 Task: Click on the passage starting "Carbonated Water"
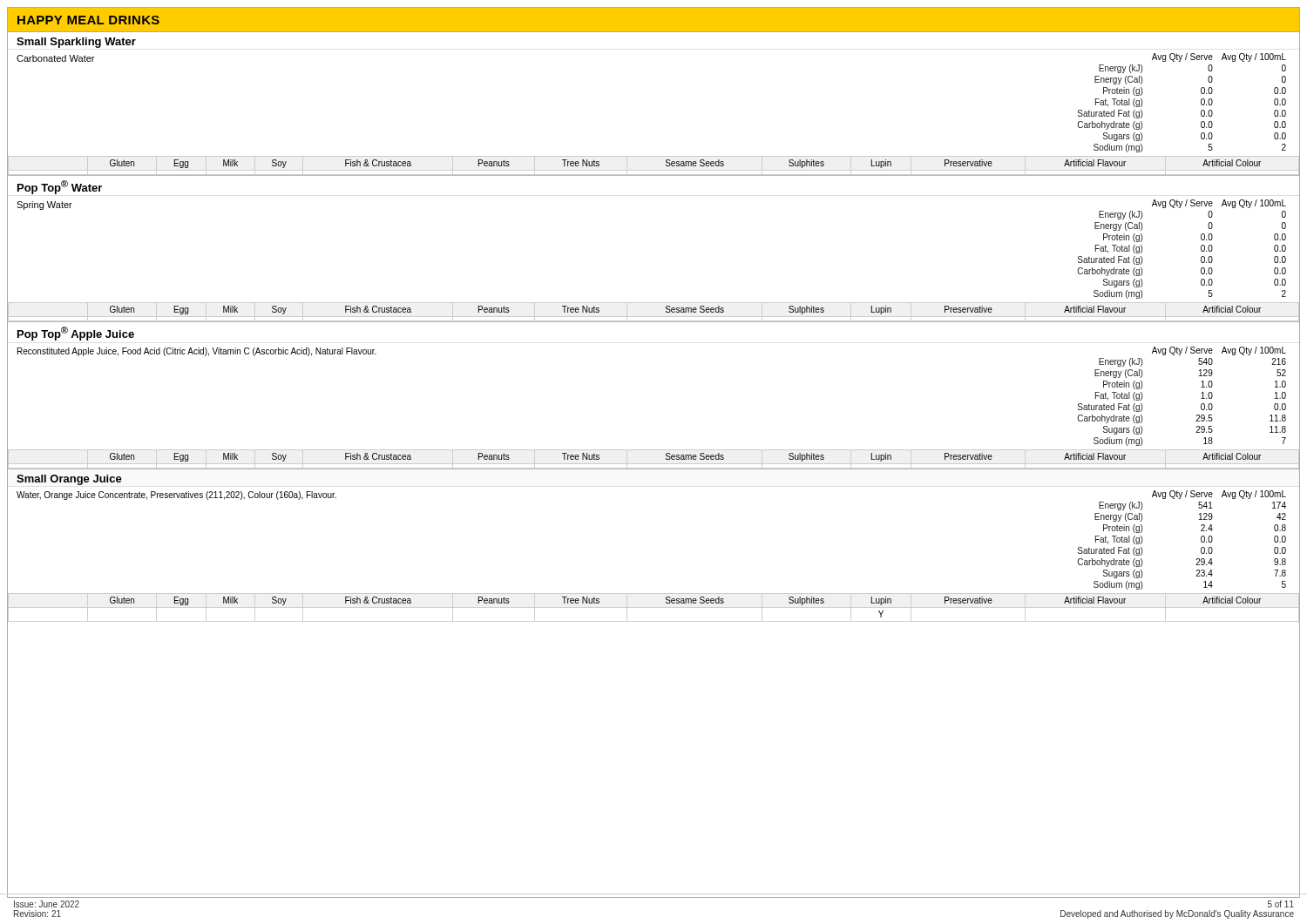point(56,58)
